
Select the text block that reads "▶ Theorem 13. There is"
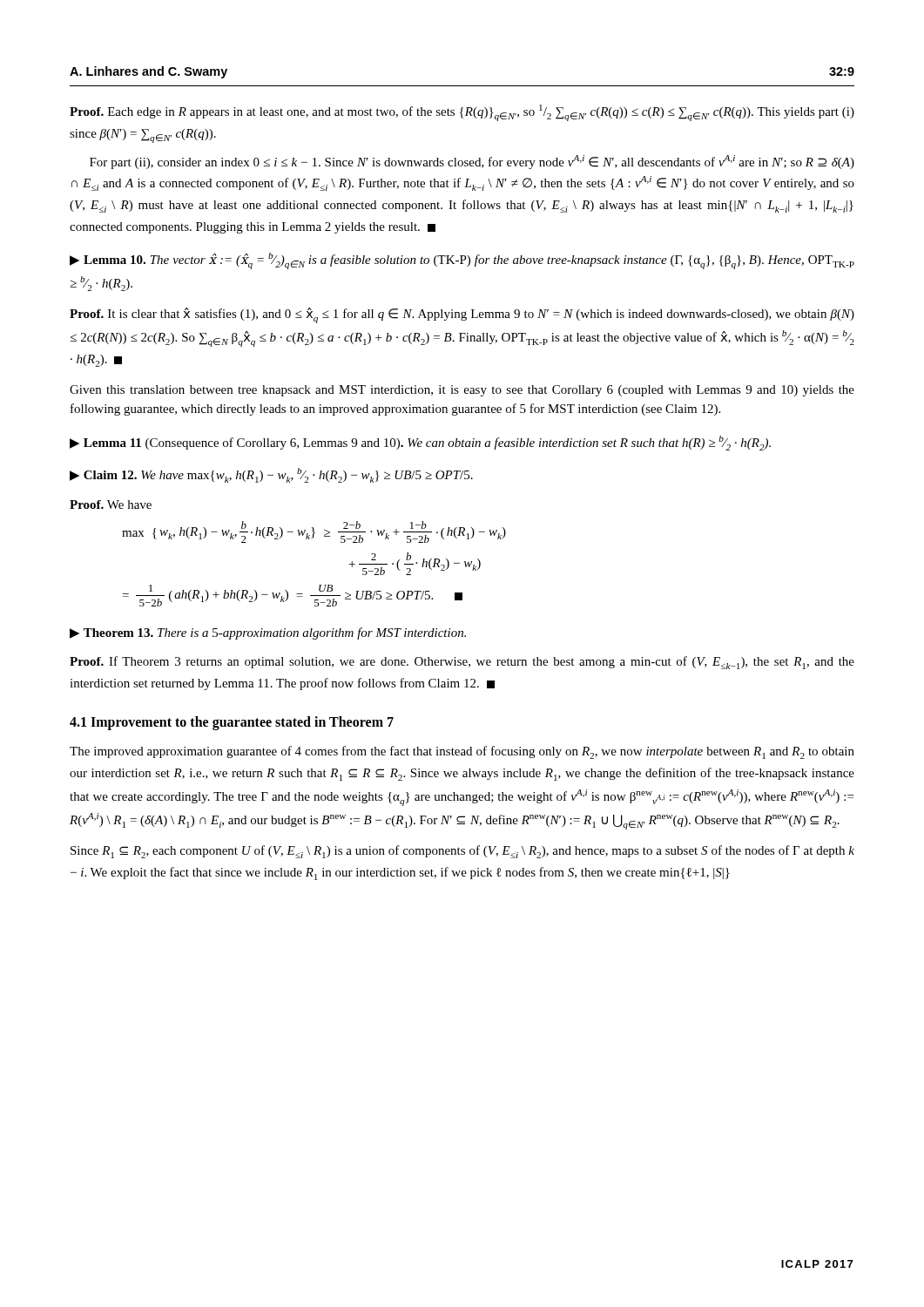tap(462, 633)
